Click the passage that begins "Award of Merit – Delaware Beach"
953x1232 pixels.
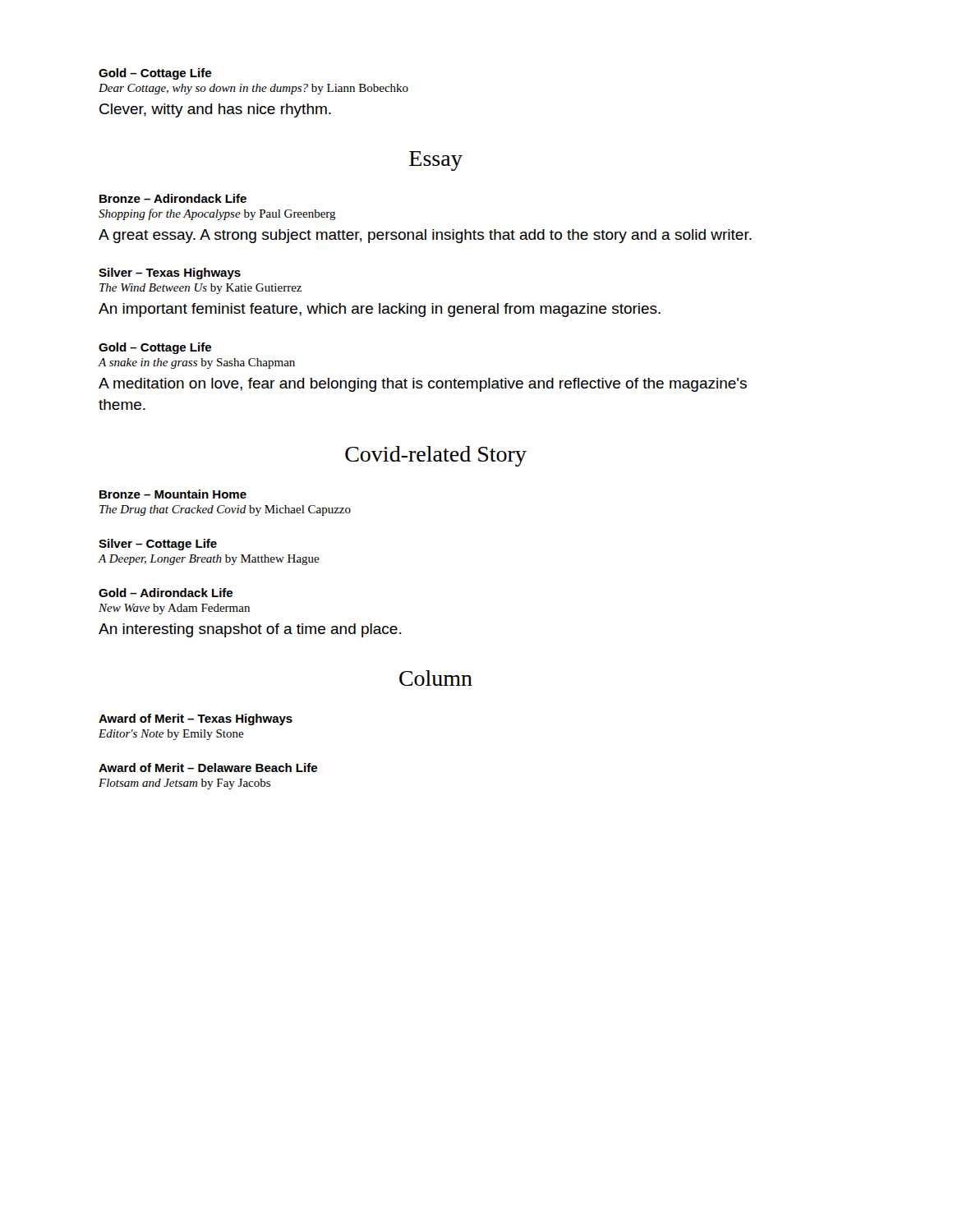pos(208,768)
